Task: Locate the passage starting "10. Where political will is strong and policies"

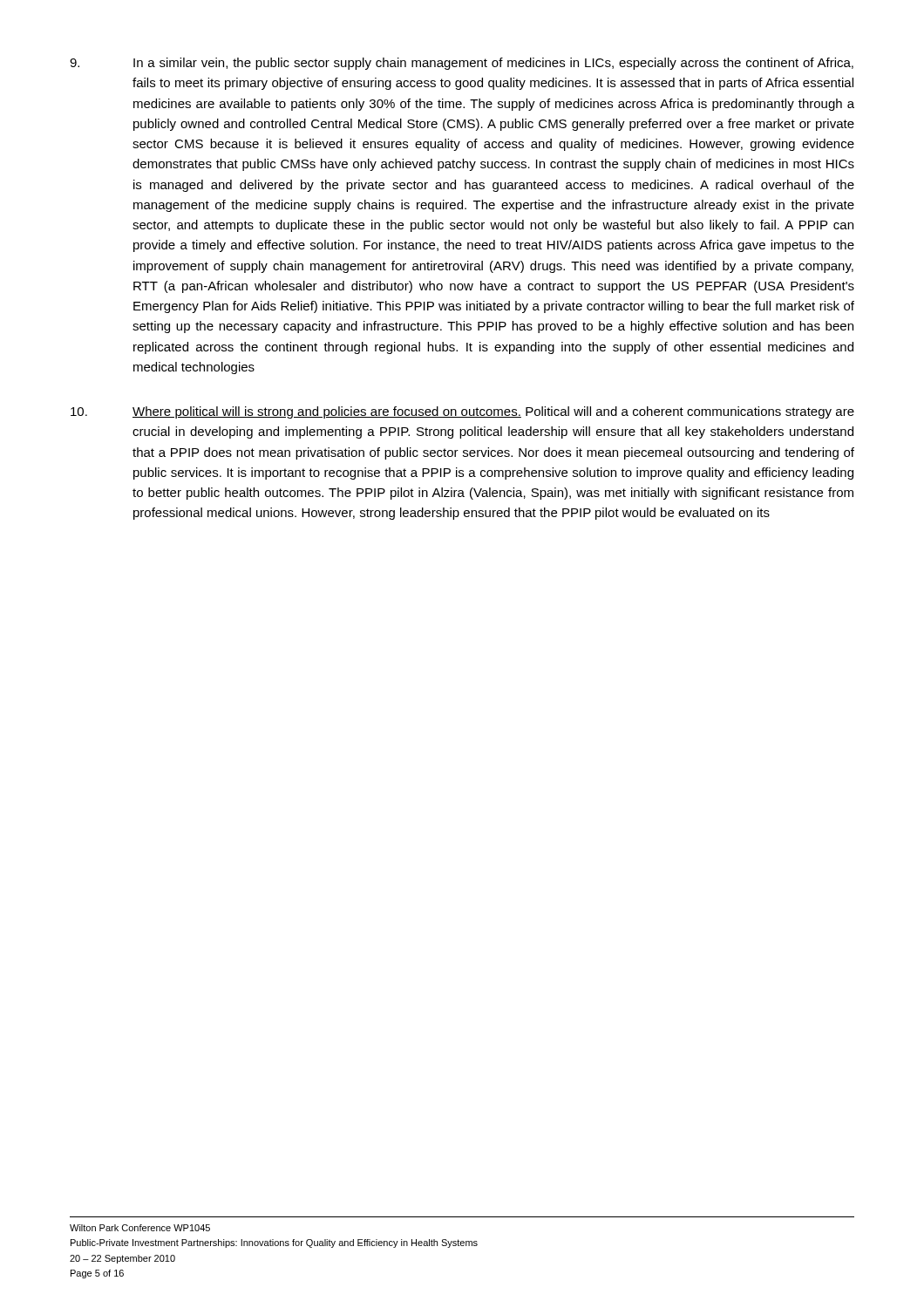Action: point(462,462)
